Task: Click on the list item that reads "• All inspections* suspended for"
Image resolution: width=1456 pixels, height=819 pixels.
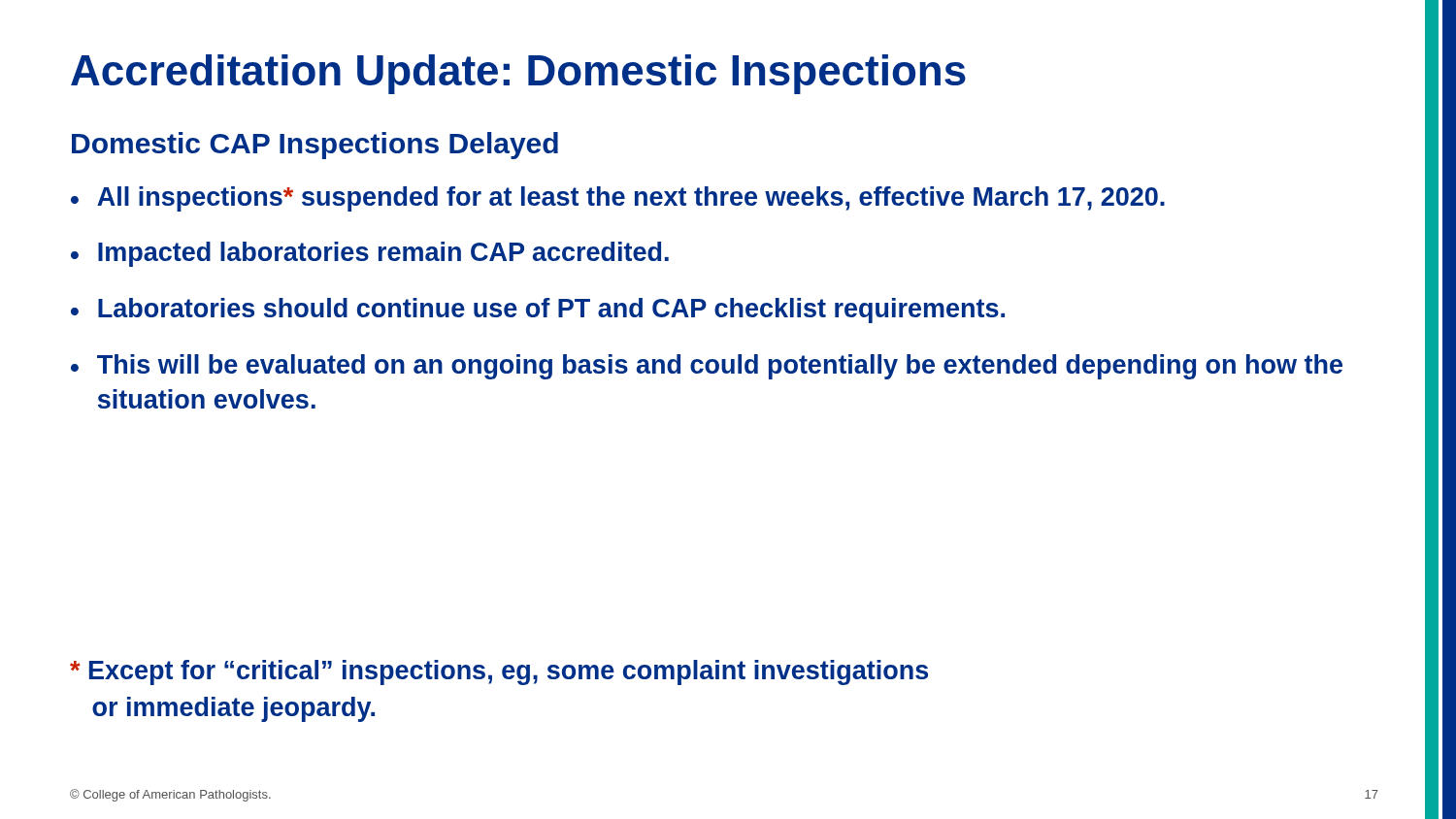Action: pos(618,198)
